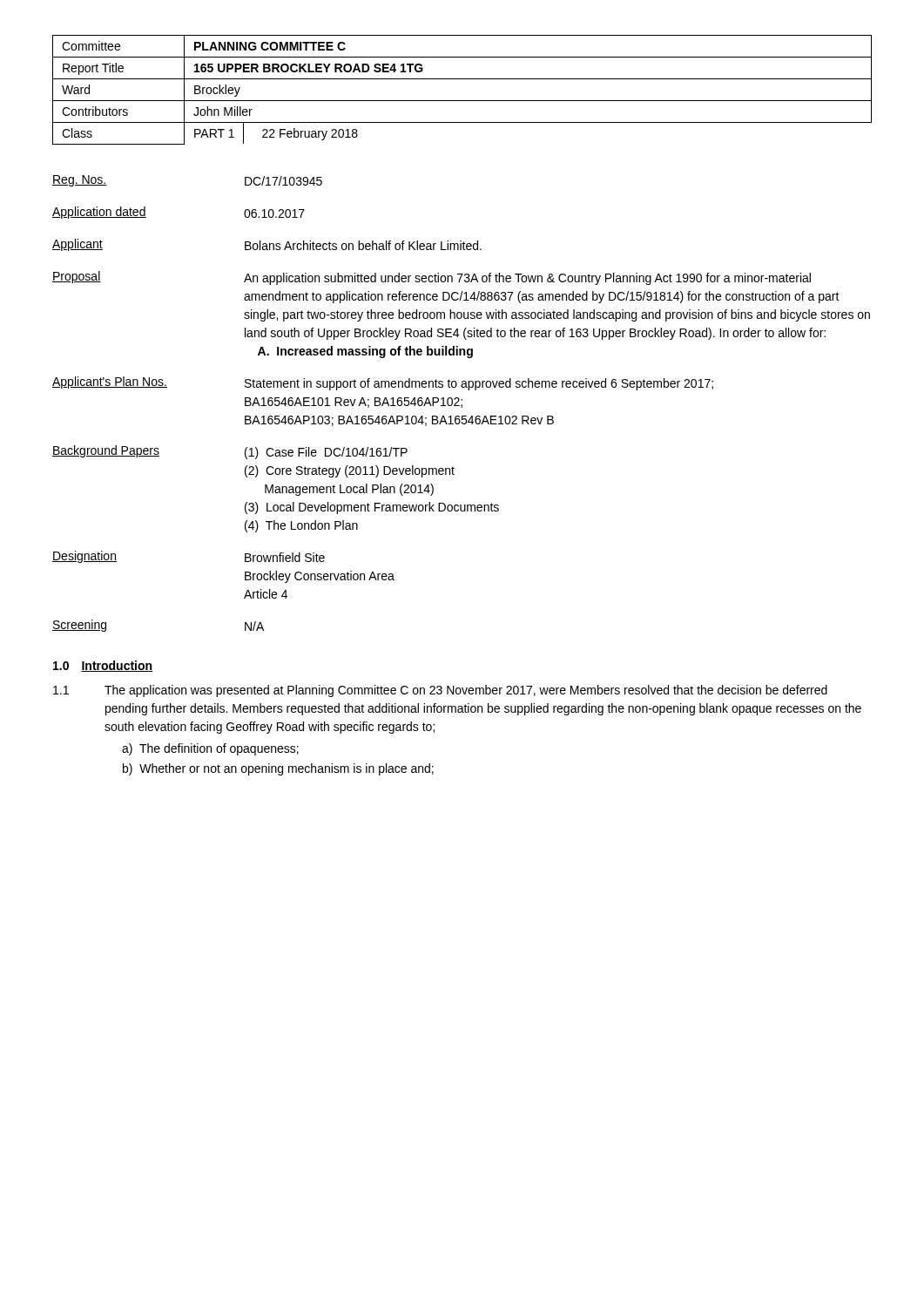The height and width of the screenshot is (1307, 924).
Task: Where is the passage that starts "Background Papers (1)"?
Action: [276, 489]
